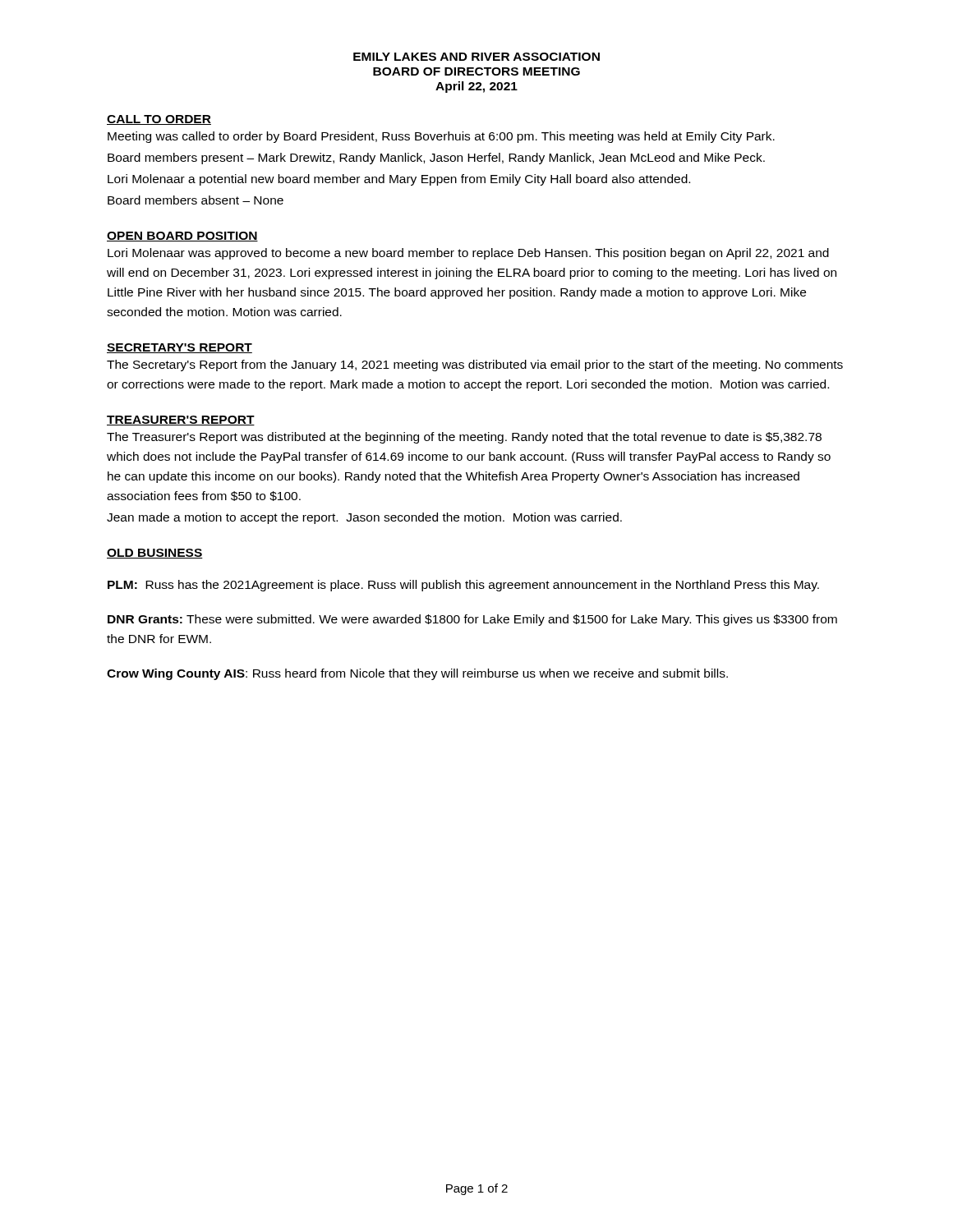Locate the block of text that opens with "Meeting was called to"

point(476,168)
